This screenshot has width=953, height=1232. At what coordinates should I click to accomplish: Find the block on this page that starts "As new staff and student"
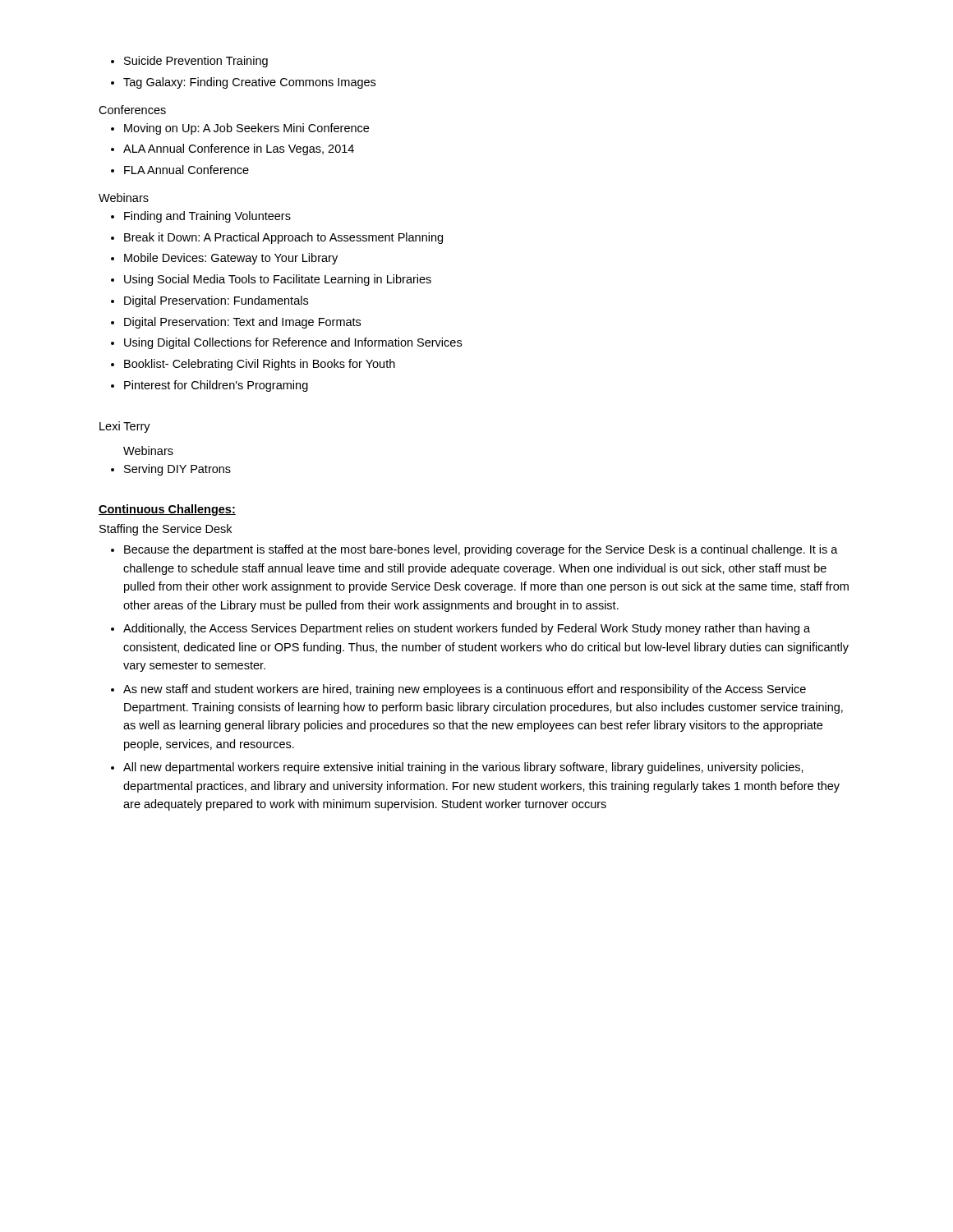pos(483,716)
